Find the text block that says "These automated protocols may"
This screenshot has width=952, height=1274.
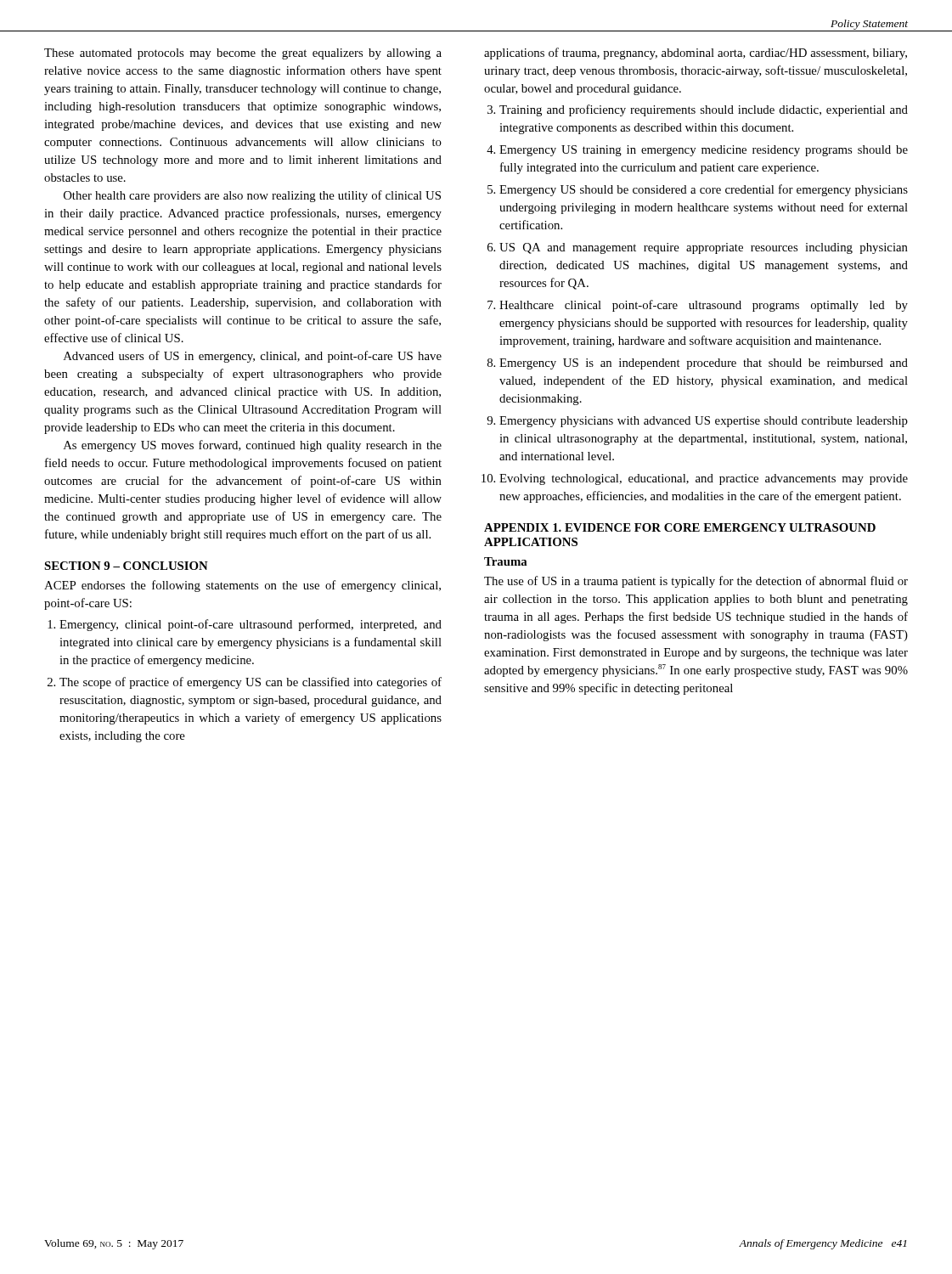[x=243, y=294]
